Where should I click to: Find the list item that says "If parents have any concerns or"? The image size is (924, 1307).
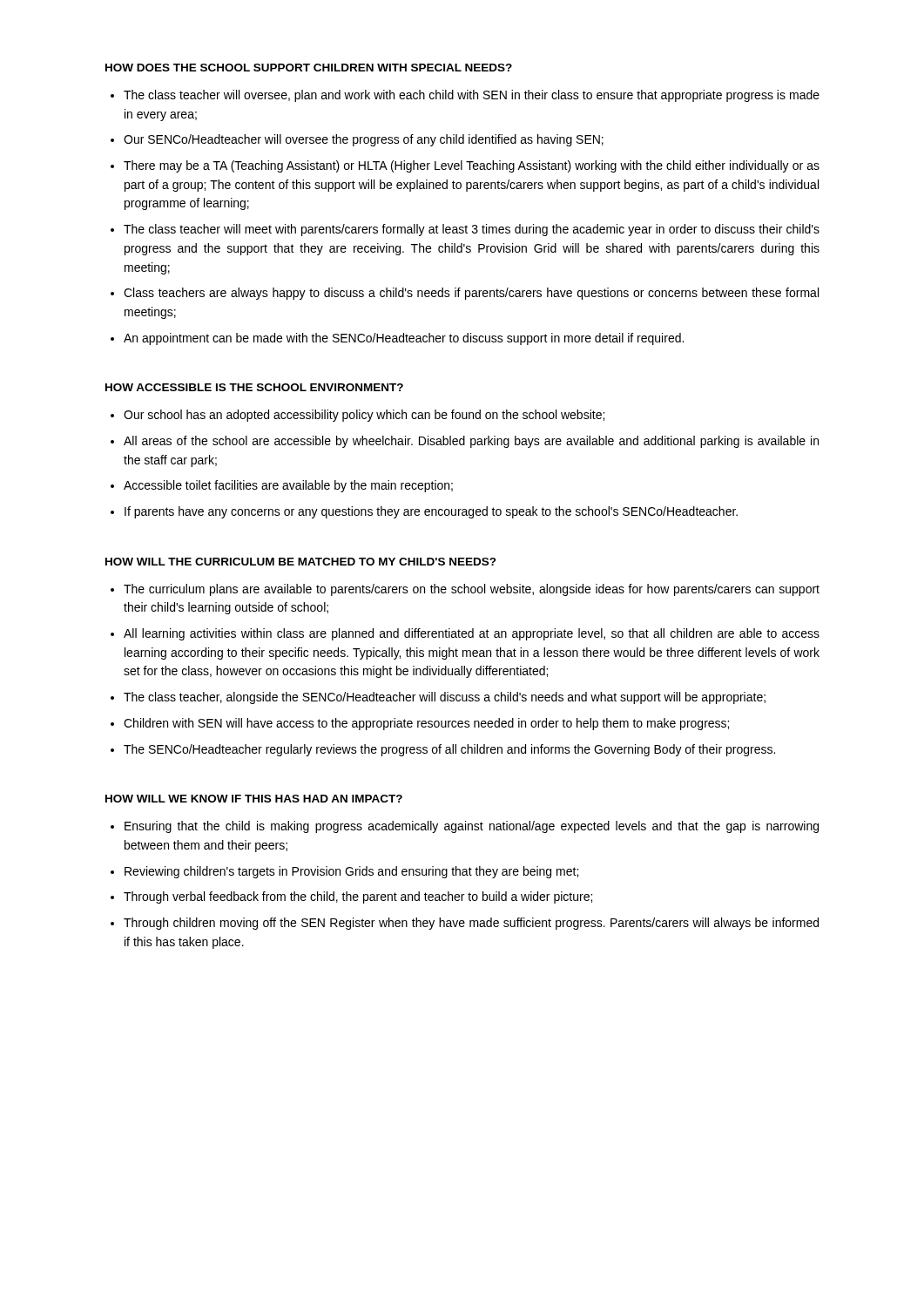click(x=431, y=511)
